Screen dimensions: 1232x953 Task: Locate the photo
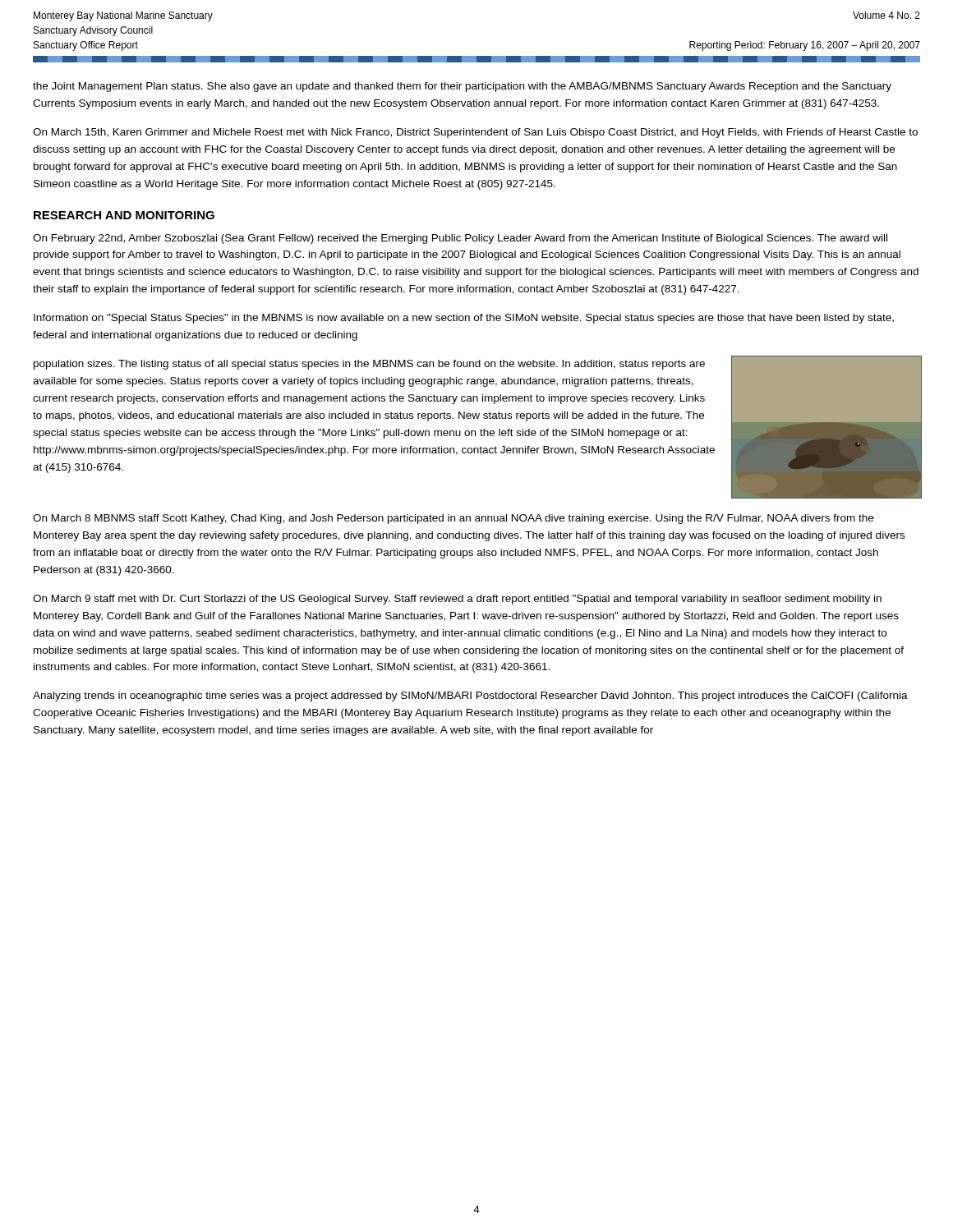click(x=826, y=427)
